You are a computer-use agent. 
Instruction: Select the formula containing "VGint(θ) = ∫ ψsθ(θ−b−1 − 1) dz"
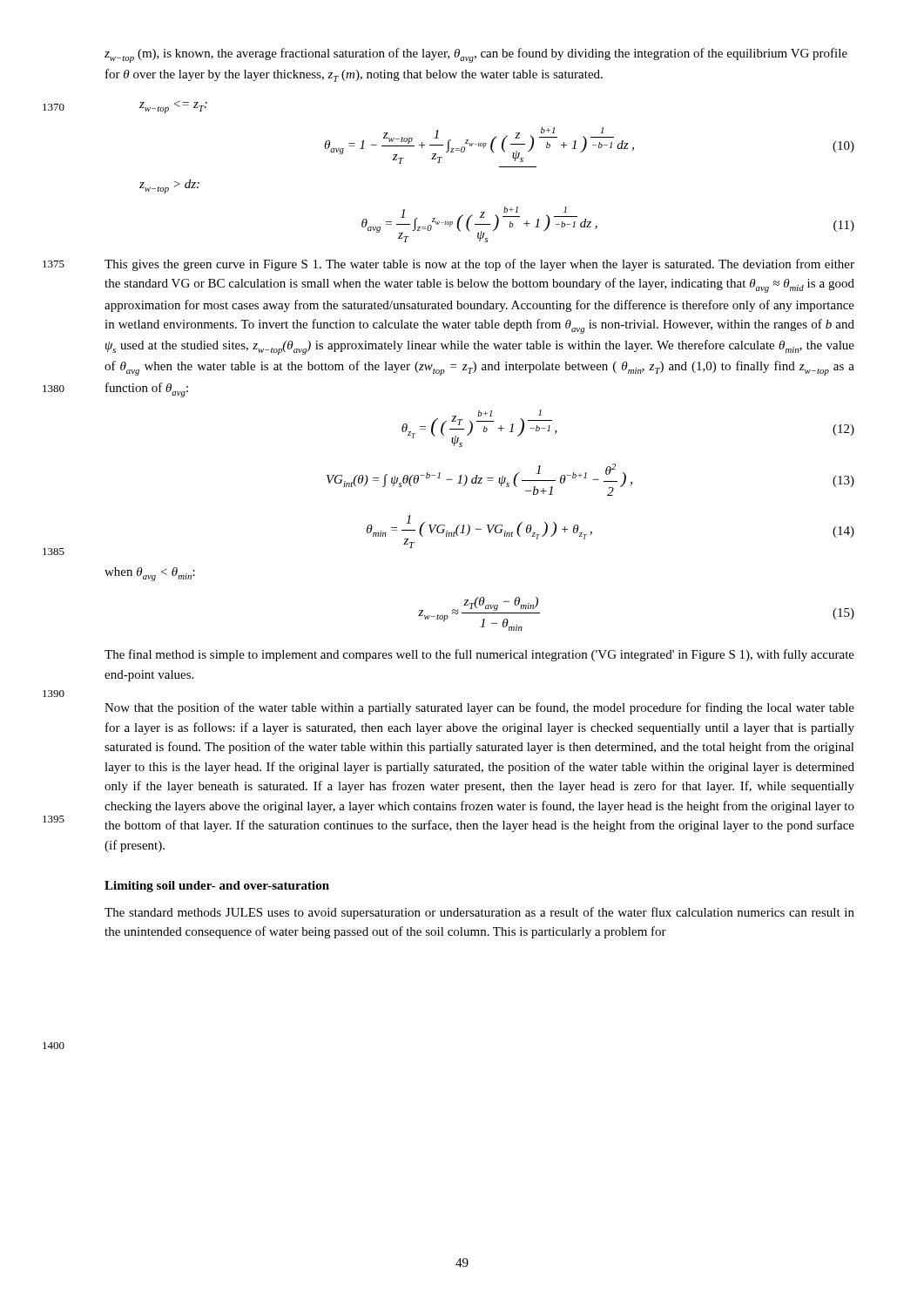479,480
